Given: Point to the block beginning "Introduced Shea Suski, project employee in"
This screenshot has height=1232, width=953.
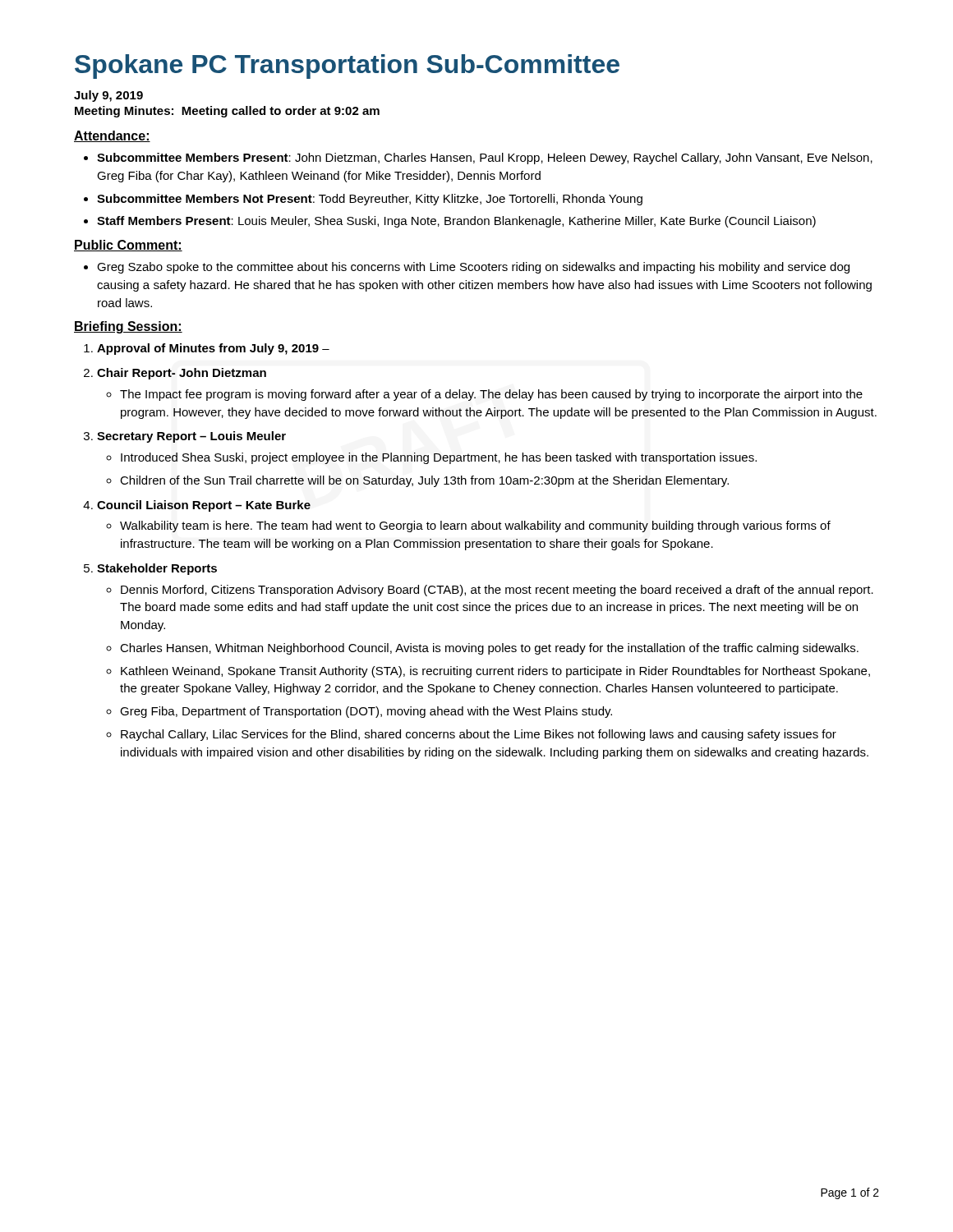Looking at the screenshot, I should (x=439, y=457).
